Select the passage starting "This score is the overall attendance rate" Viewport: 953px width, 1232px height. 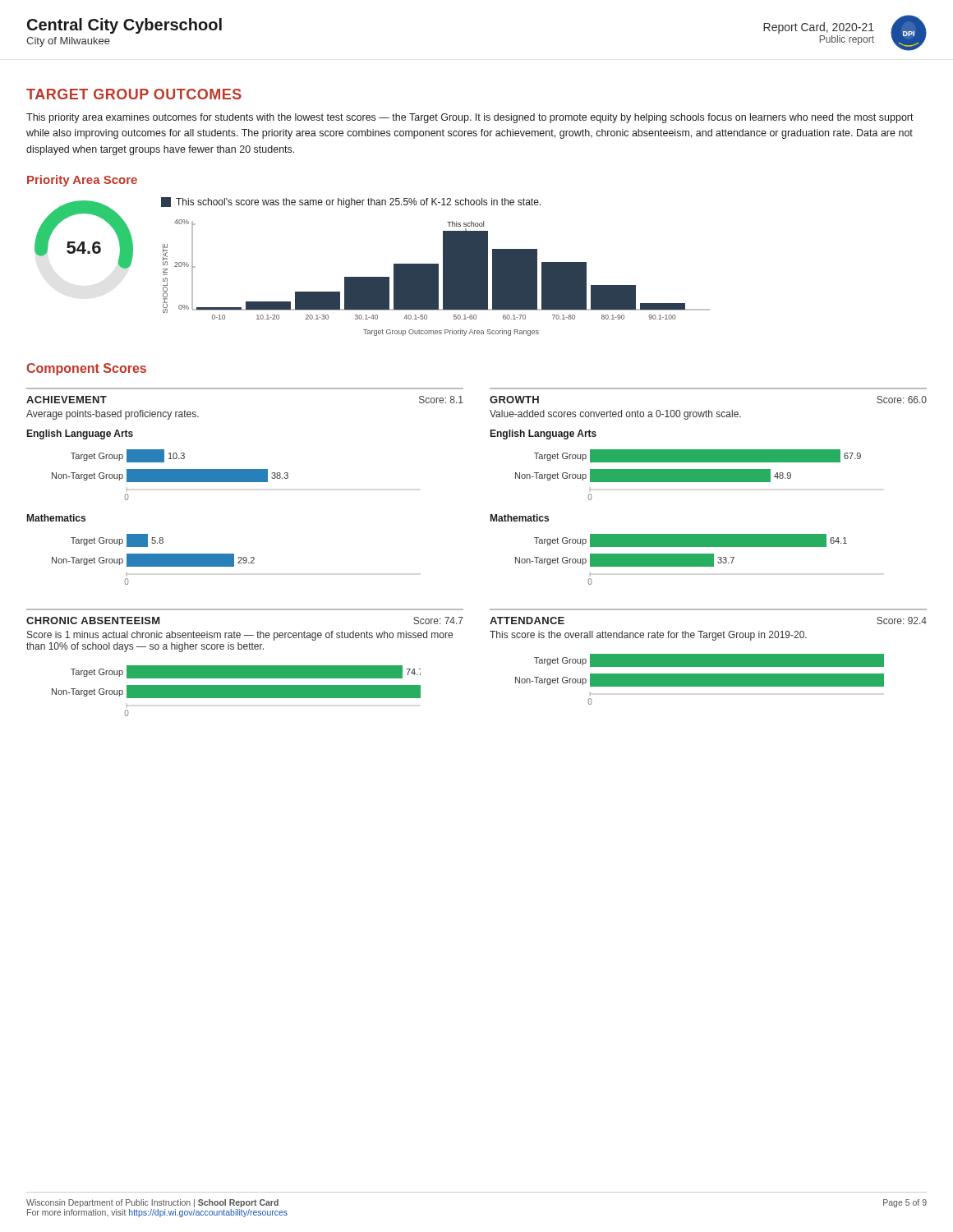[648, 635]
